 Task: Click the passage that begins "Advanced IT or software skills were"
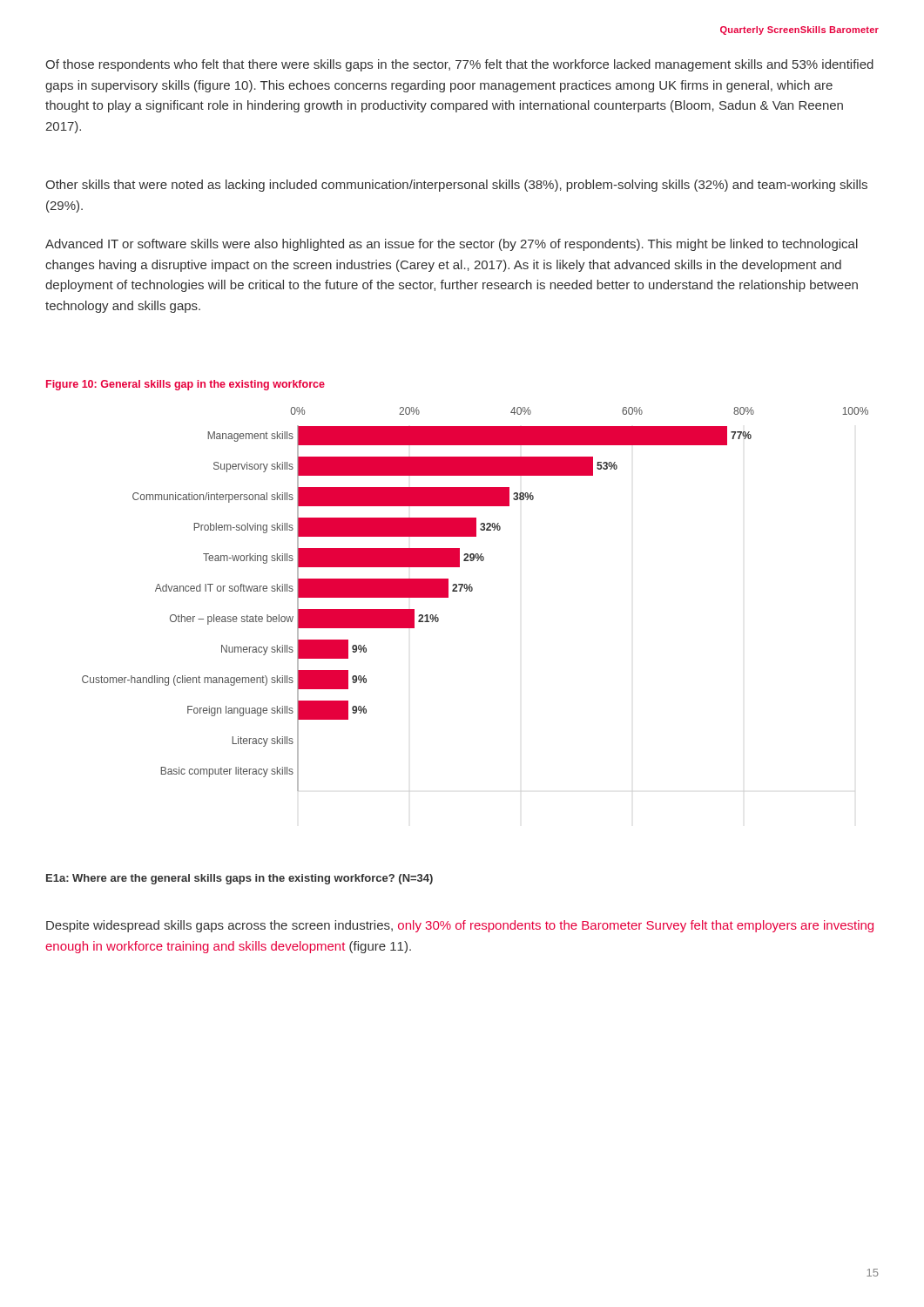tap(452, 274)
